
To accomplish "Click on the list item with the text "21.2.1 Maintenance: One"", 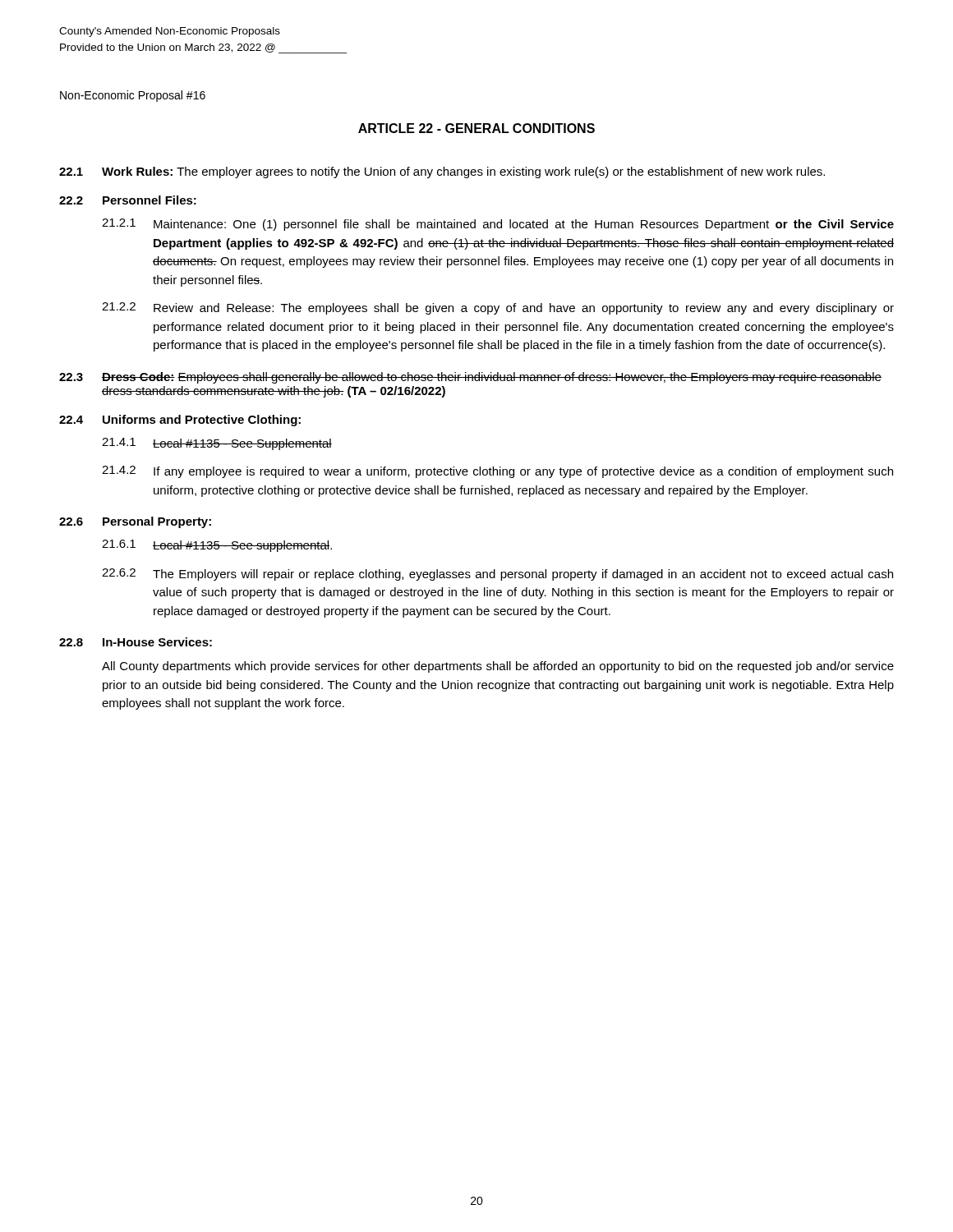I will (498, 252).
